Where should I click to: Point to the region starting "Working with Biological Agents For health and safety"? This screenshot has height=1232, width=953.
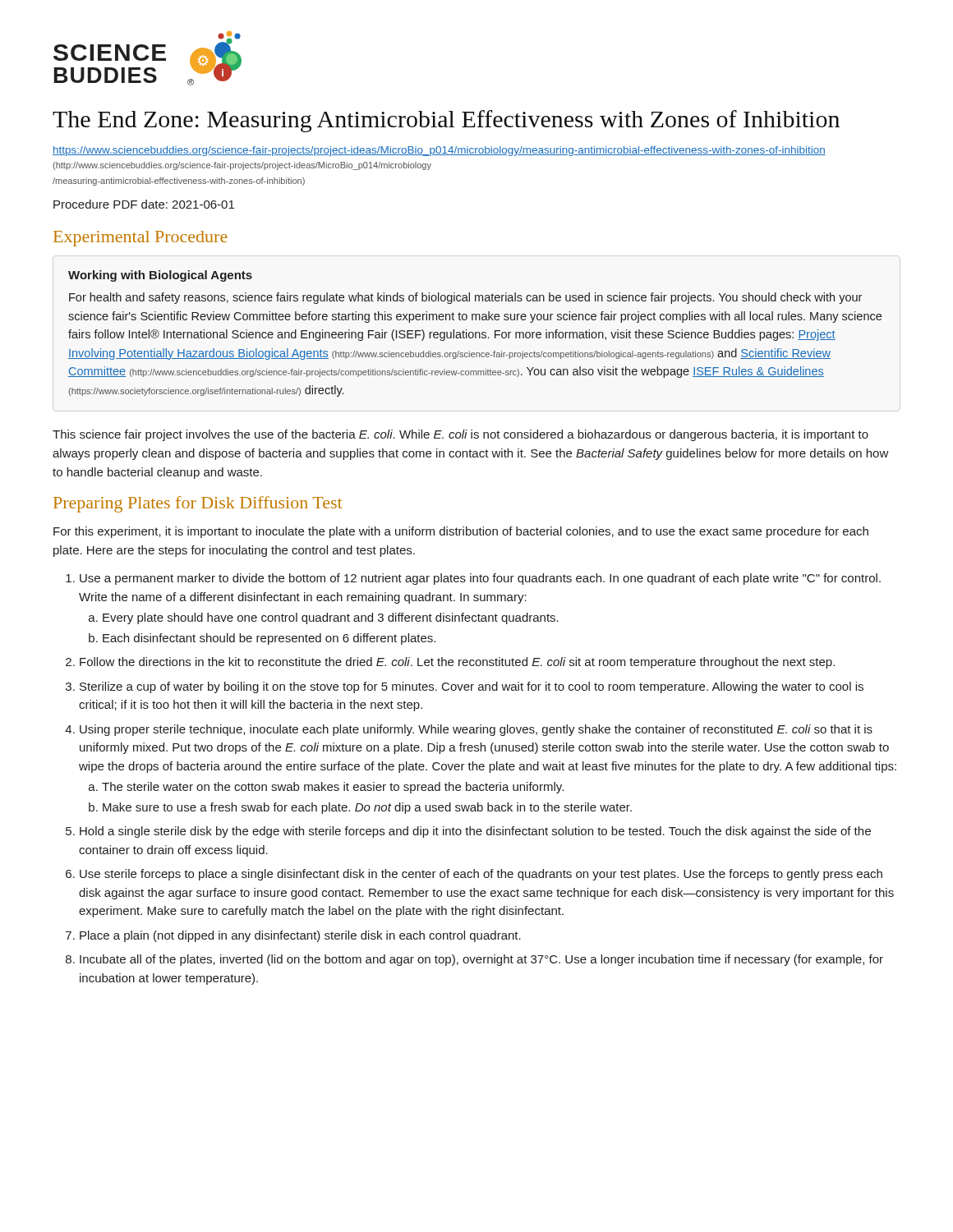pyautogui.click(x=476, y=334)
